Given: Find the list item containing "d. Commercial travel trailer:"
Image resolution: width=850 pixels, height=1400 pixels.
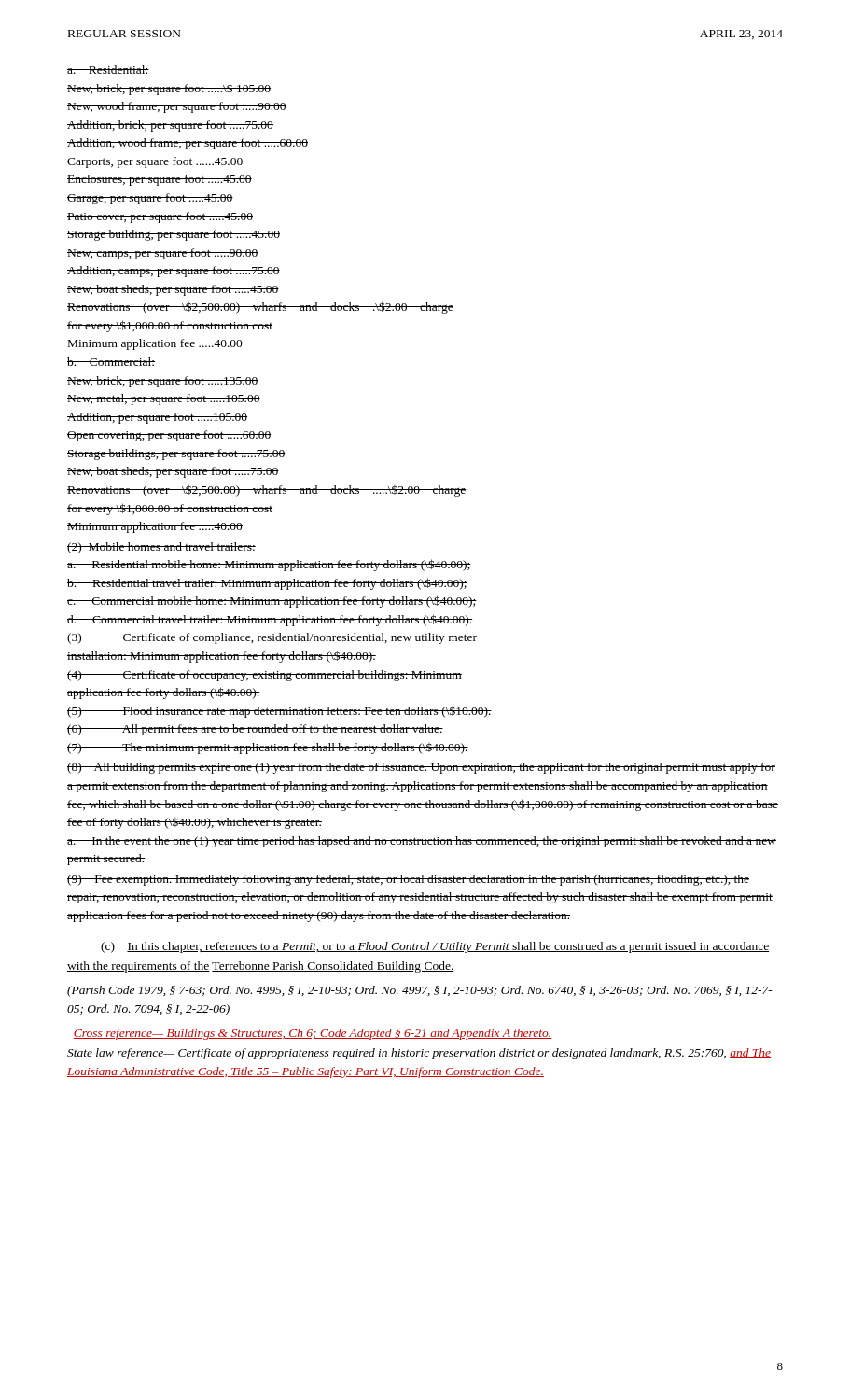Looking at the screenshot, I should pos(270,619).
